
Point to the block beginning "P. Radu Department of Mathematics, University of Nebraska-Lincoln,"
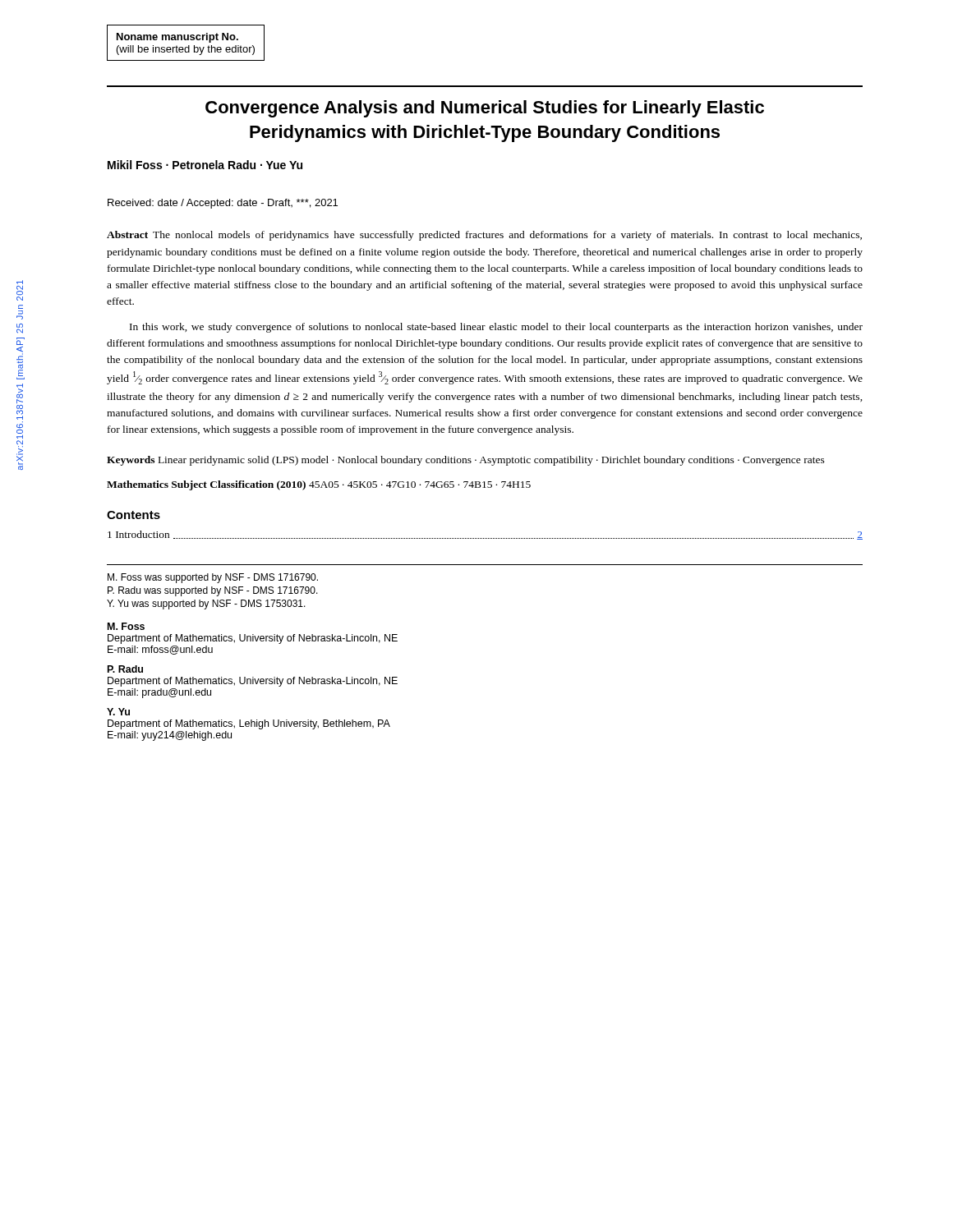[x=252, y=681]
